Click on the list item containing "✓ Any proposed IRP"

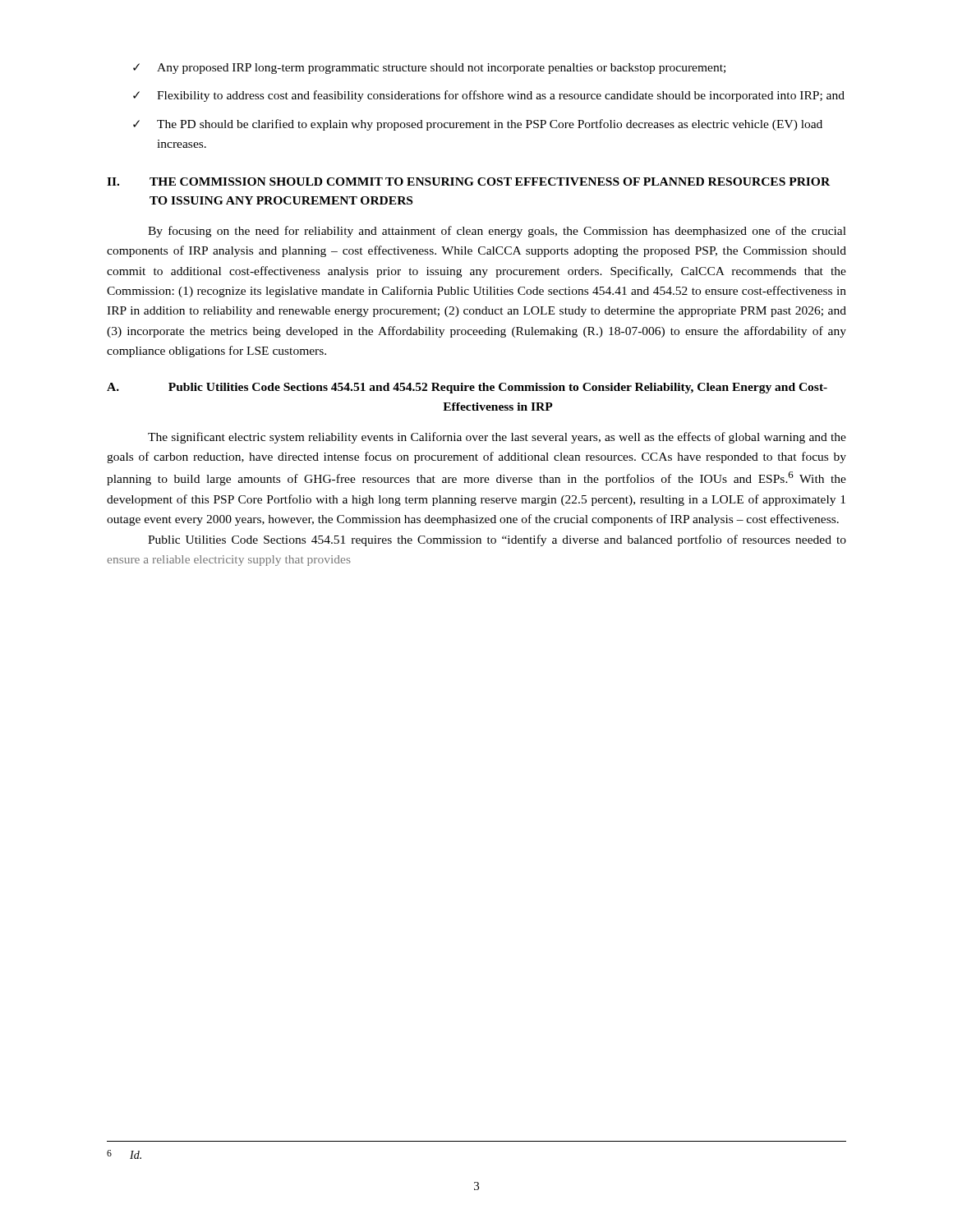(x=489, y=67)
